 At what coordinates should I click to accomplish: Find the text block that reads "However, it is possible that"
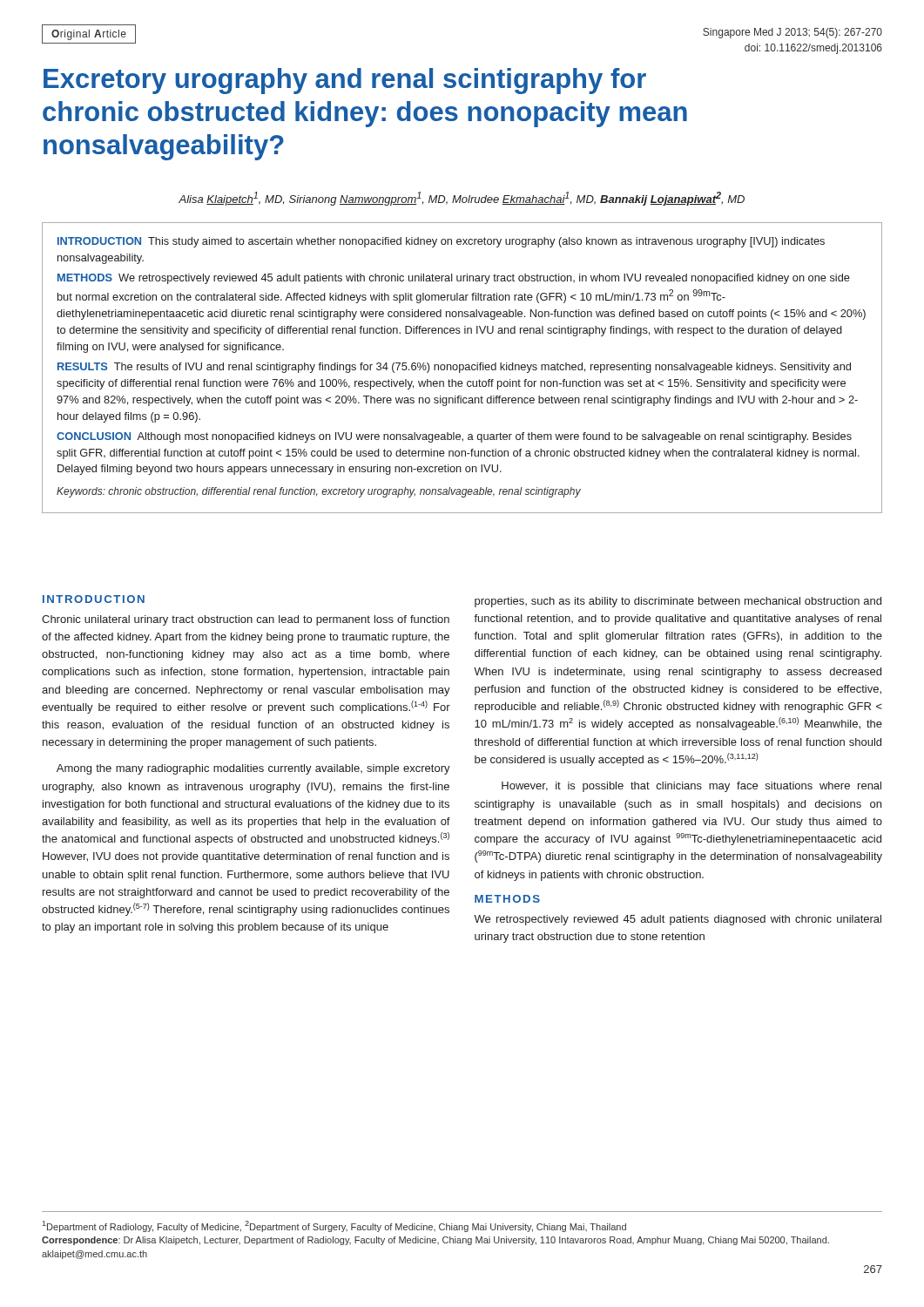(x=678, y=830)
